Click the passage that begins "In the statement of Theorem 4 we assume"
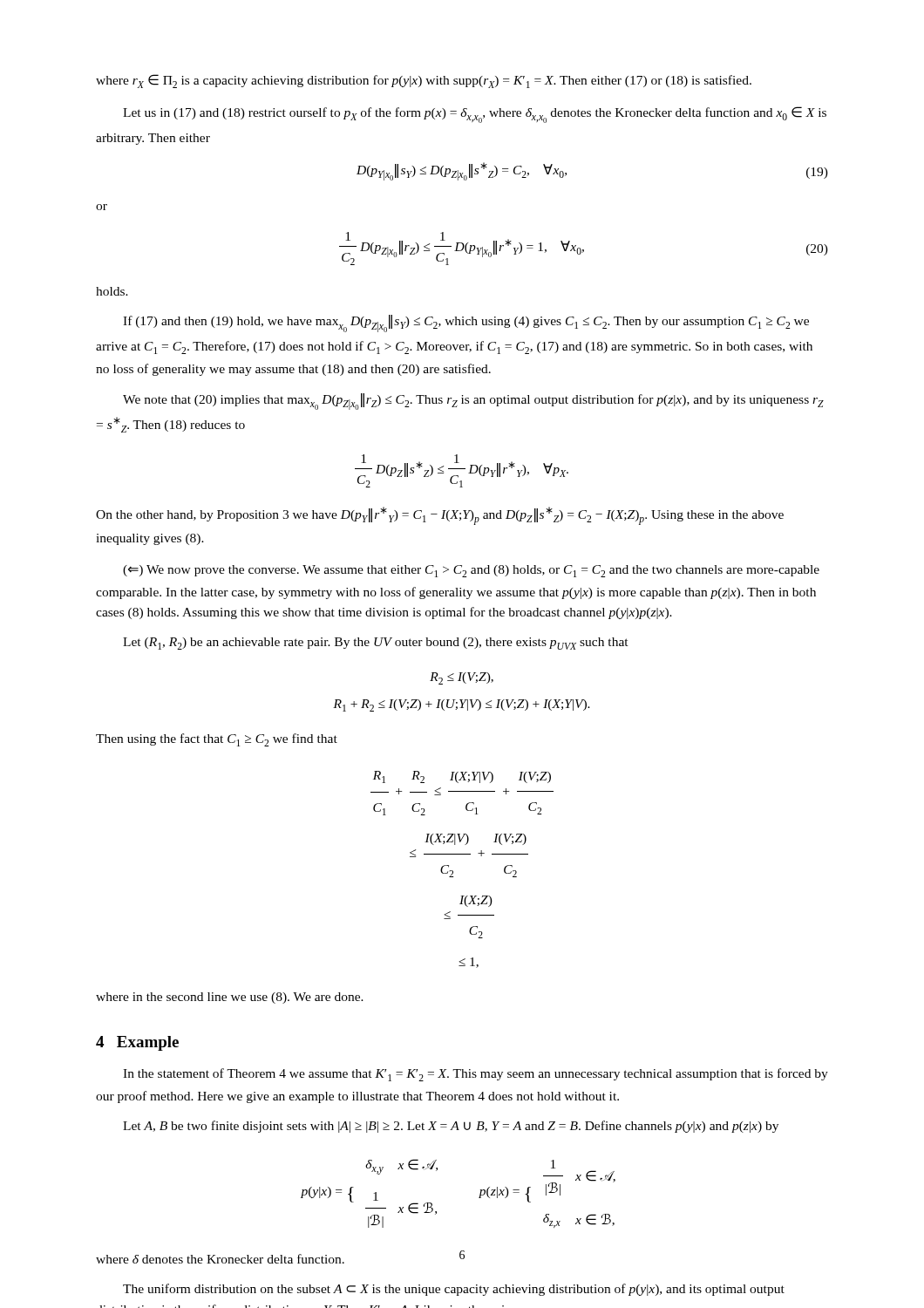 tap(462, 1084)
